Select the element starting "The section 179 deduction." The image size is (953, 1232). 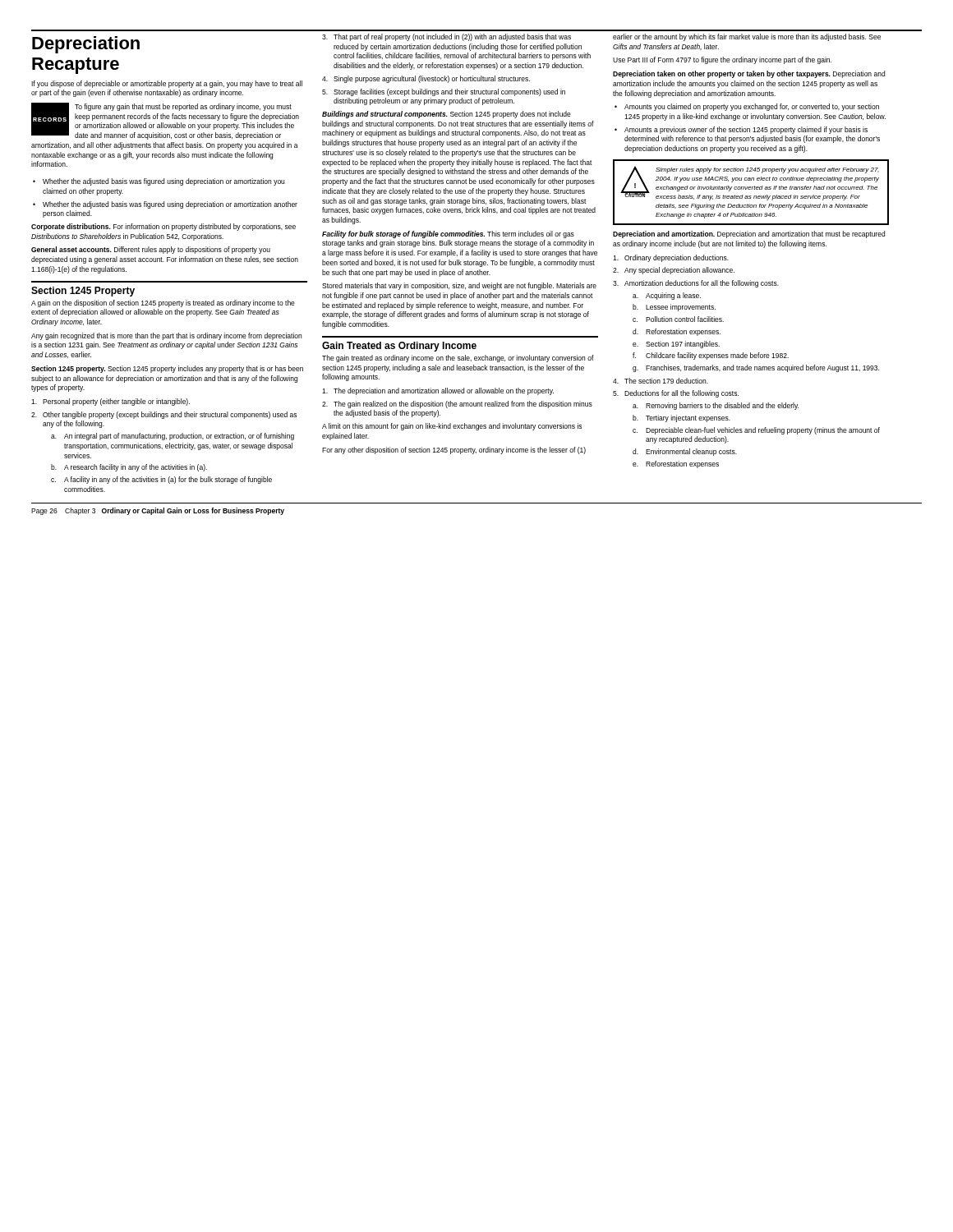pyautogui.click(x=666, y=381)
